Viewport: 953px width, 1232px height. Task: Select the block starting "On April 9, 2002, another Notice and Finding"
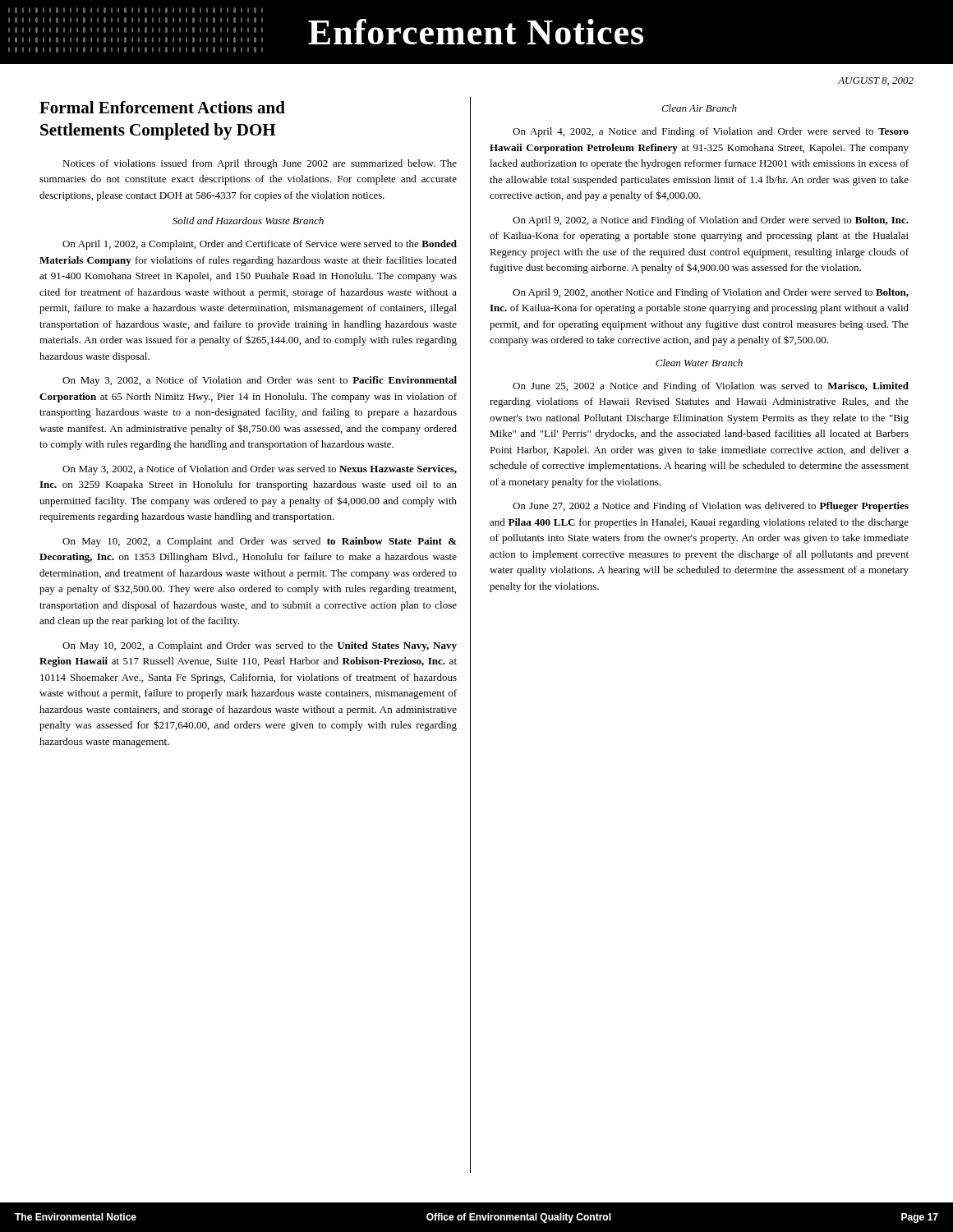[x=699, y=316]
